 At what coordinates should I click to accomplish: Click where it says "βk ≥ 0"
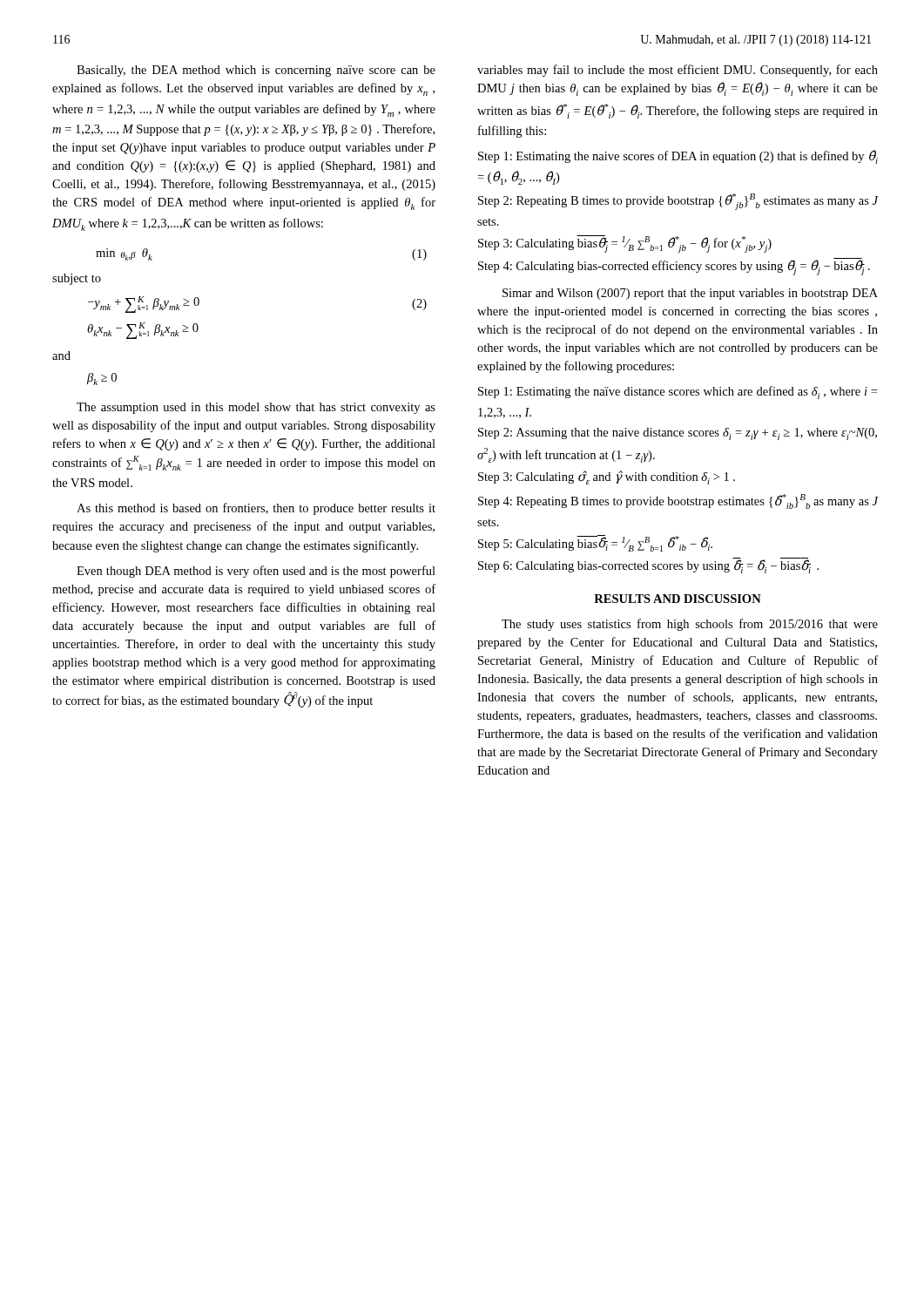click(102, 379)
